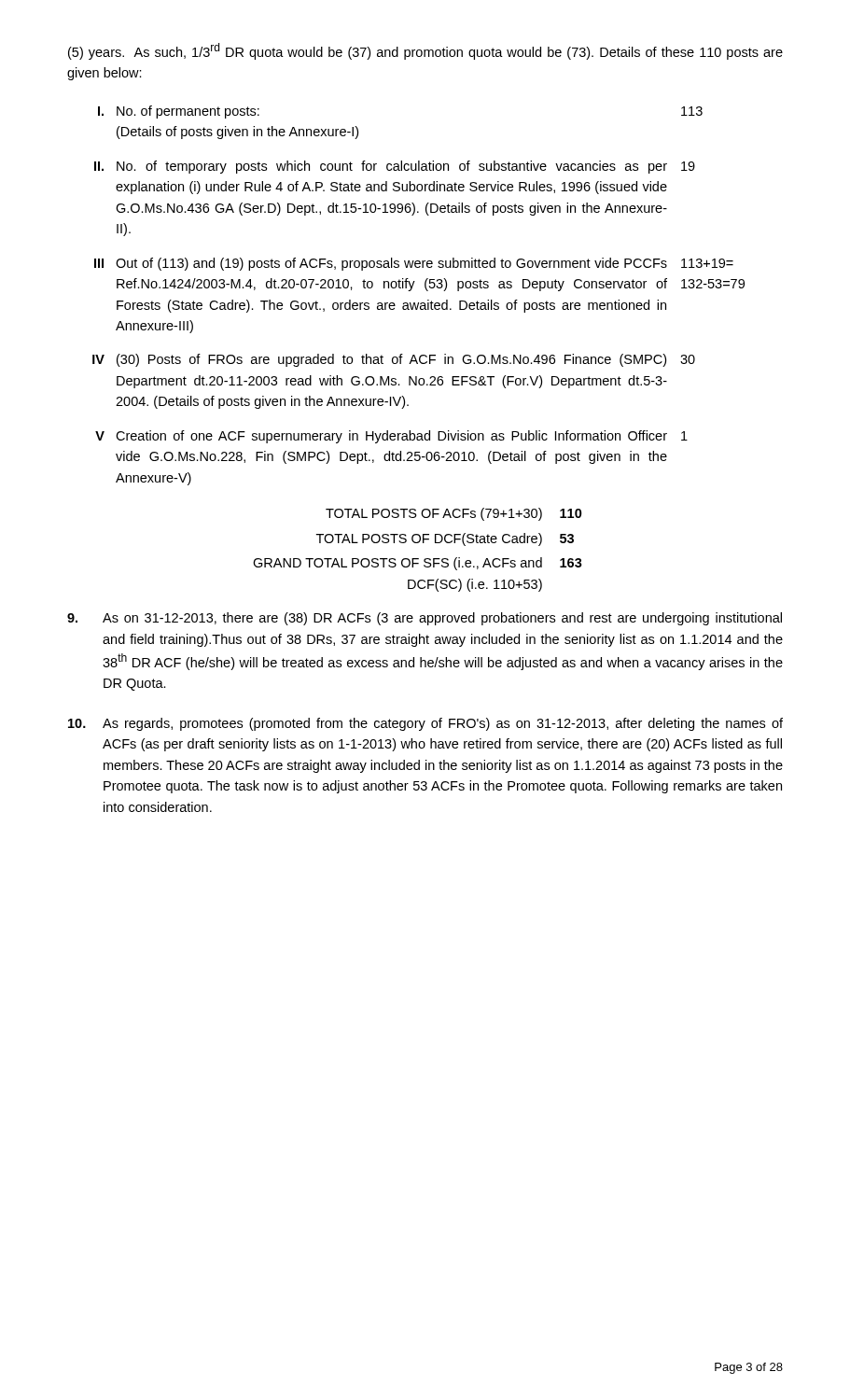Point to the text block starting "III Out of (113) and (19) posts of"
This screenshot has height=1400, width=850.
click(425, 294)
